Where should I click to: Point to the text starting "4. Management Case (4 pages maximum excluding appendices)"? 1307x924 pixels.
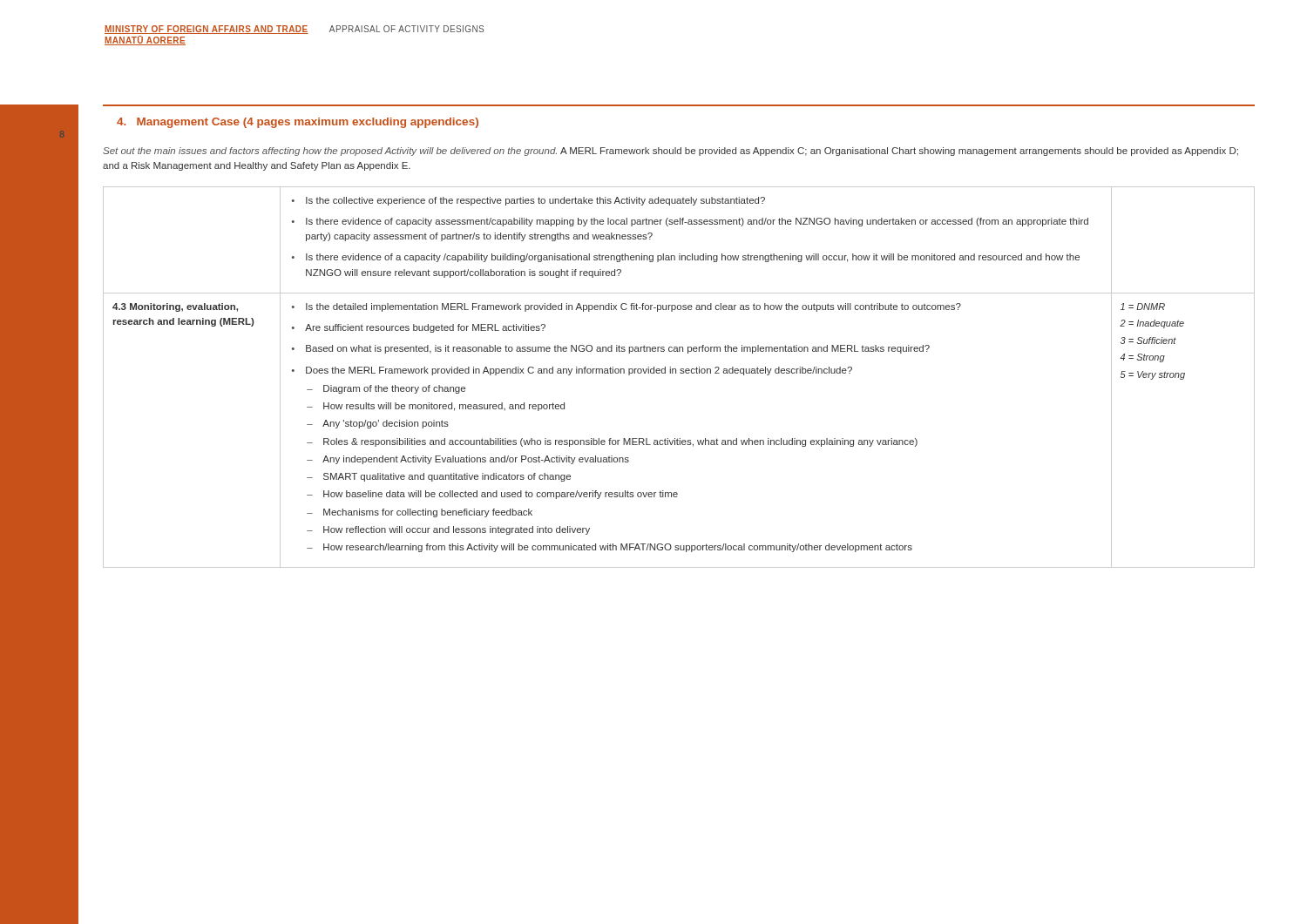pyautogui.click(x=298, y=121)
